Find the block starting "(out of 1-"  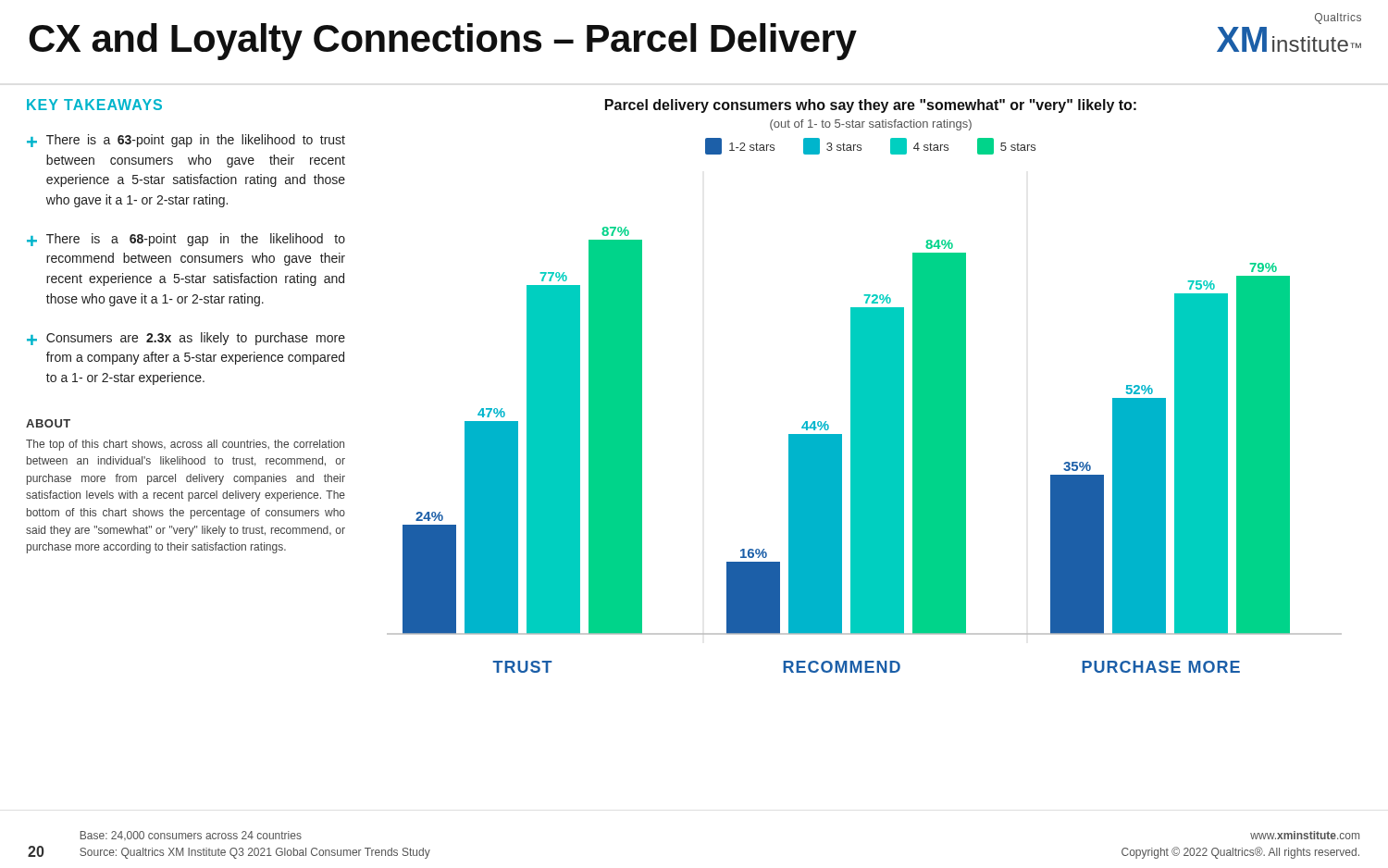(x=871, y=124)
